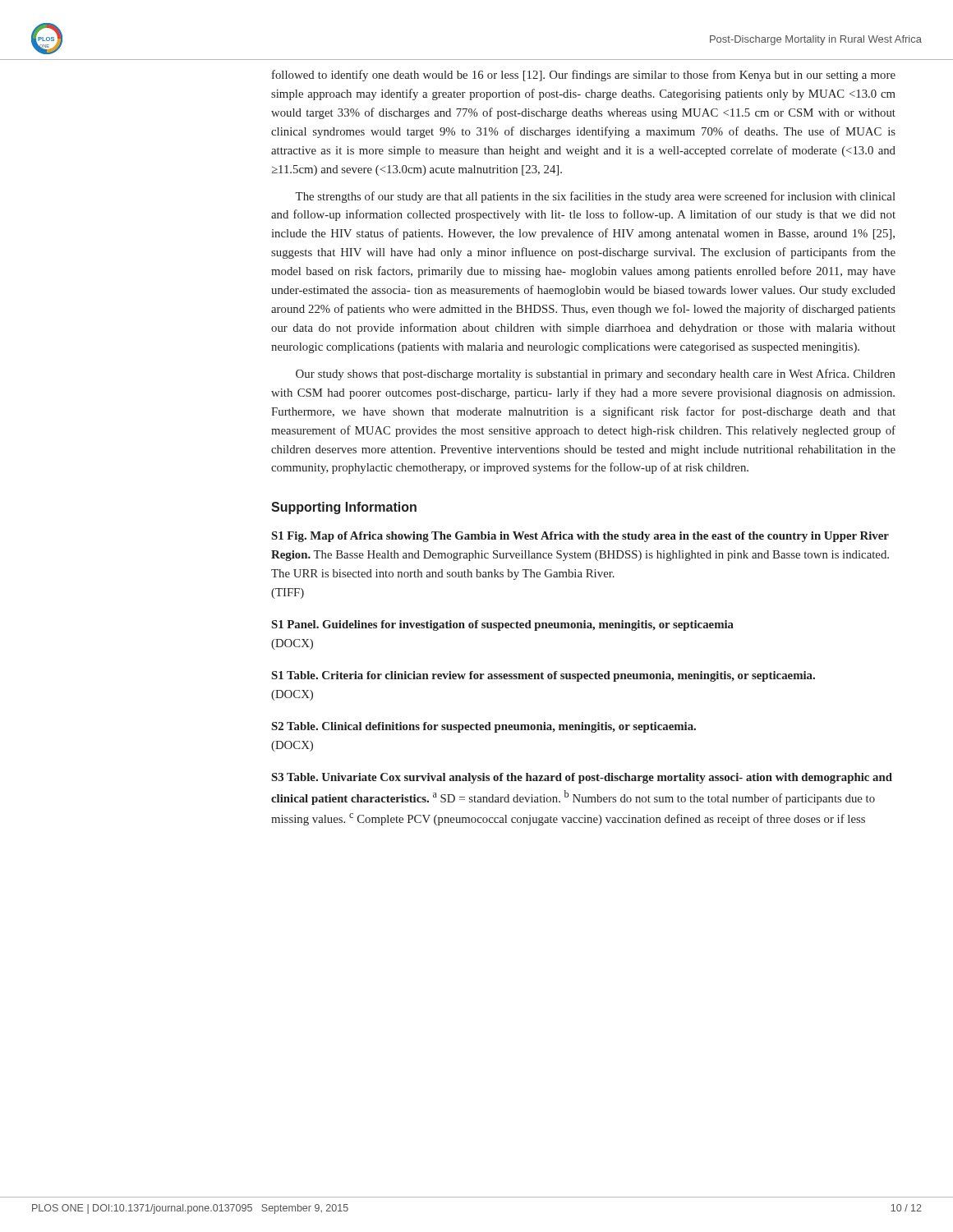Viewport: 953px width, 1232px height.
Task: Click on the passage starting "S1 Panel. Guidelines for investigation of suspected"
Action: pyautogui.click(x=502, y=634)
